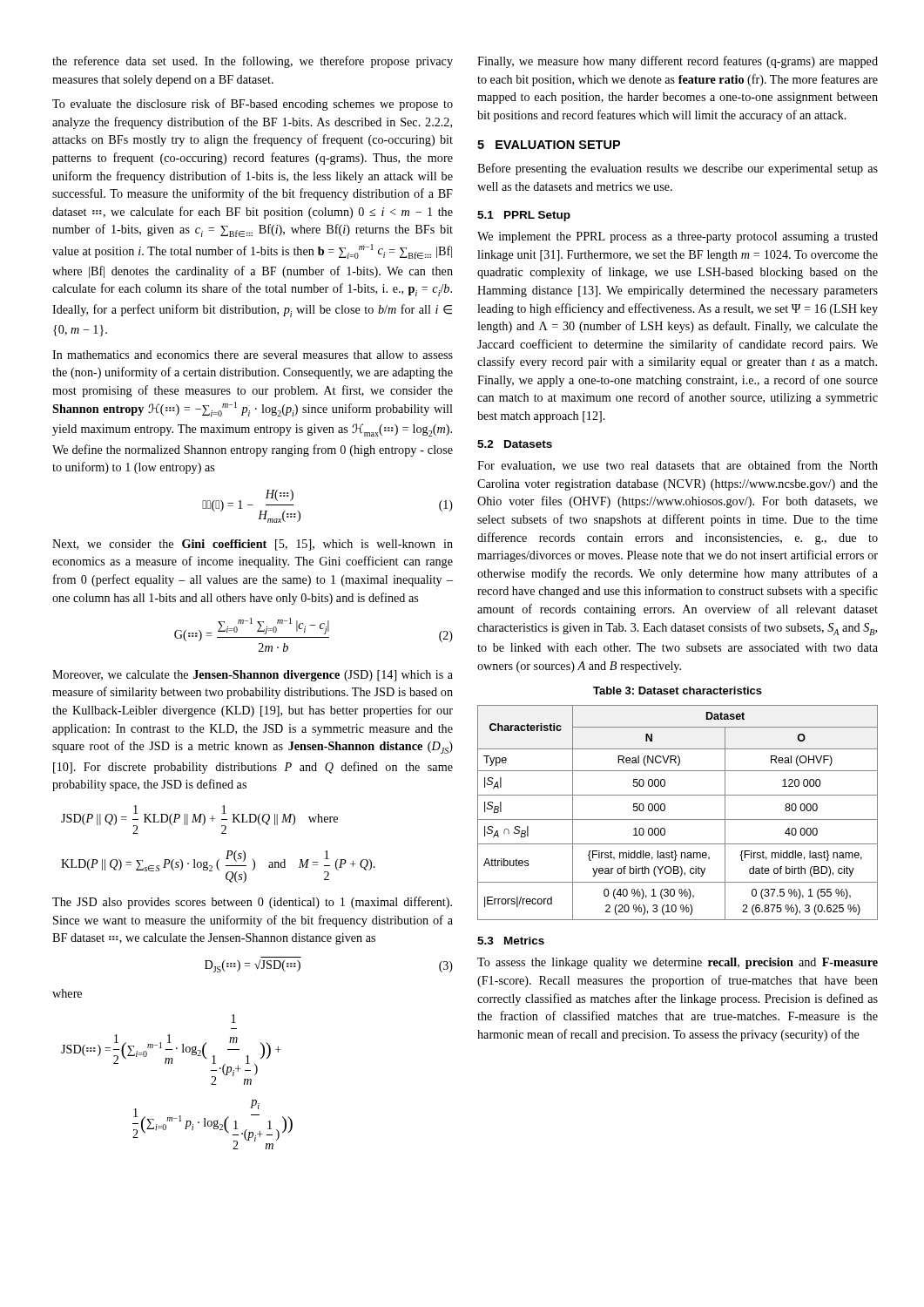
Task: Click on the text block with the text "Before presenting the evaluation results we describe"
Action: click(x=678, y=178)
